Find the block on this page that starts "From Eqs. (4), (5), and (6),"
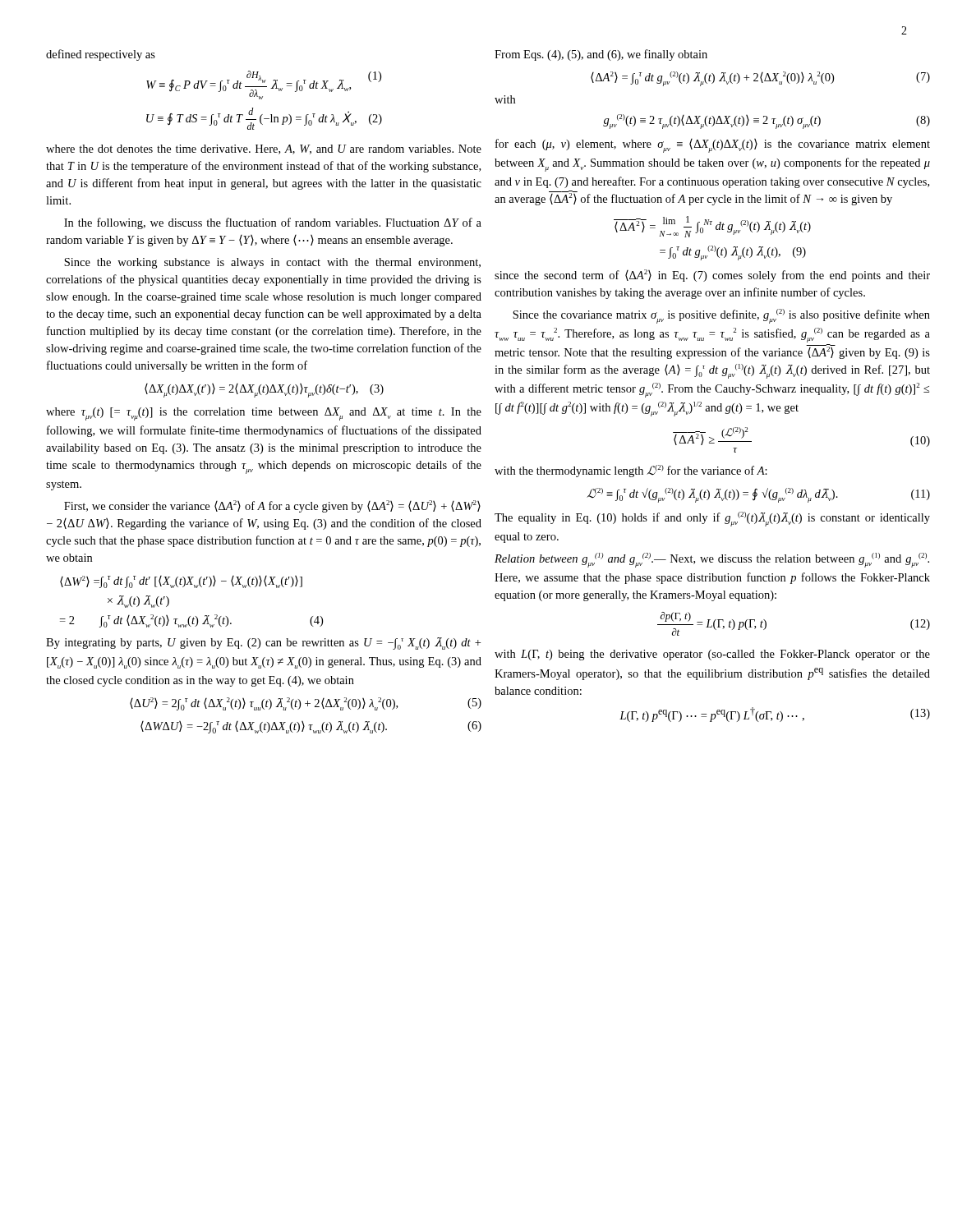Screen dimensions: 1232x953 click(x=601, y=54)
